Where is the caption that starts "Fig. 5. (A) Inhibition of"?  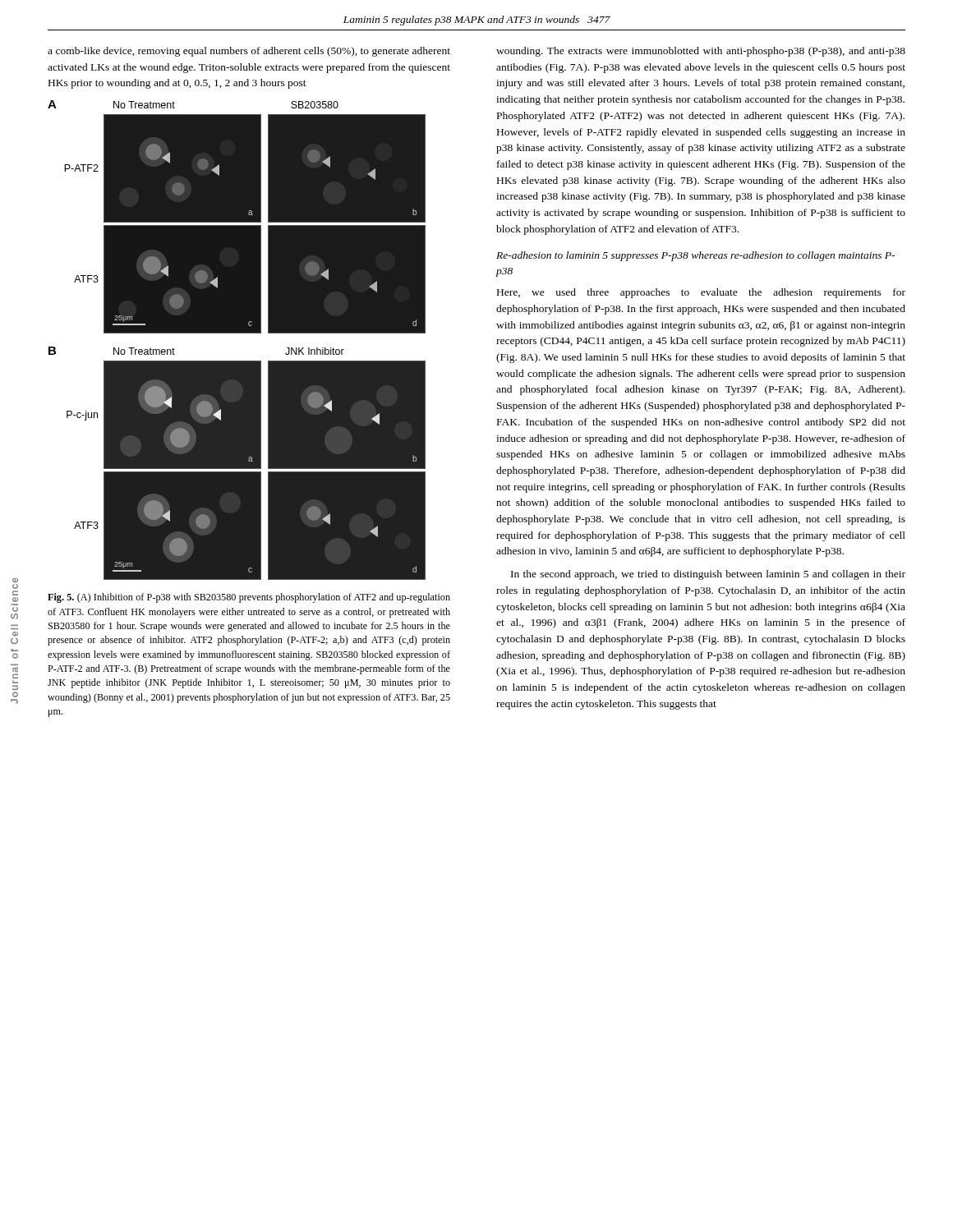point(249,654)
